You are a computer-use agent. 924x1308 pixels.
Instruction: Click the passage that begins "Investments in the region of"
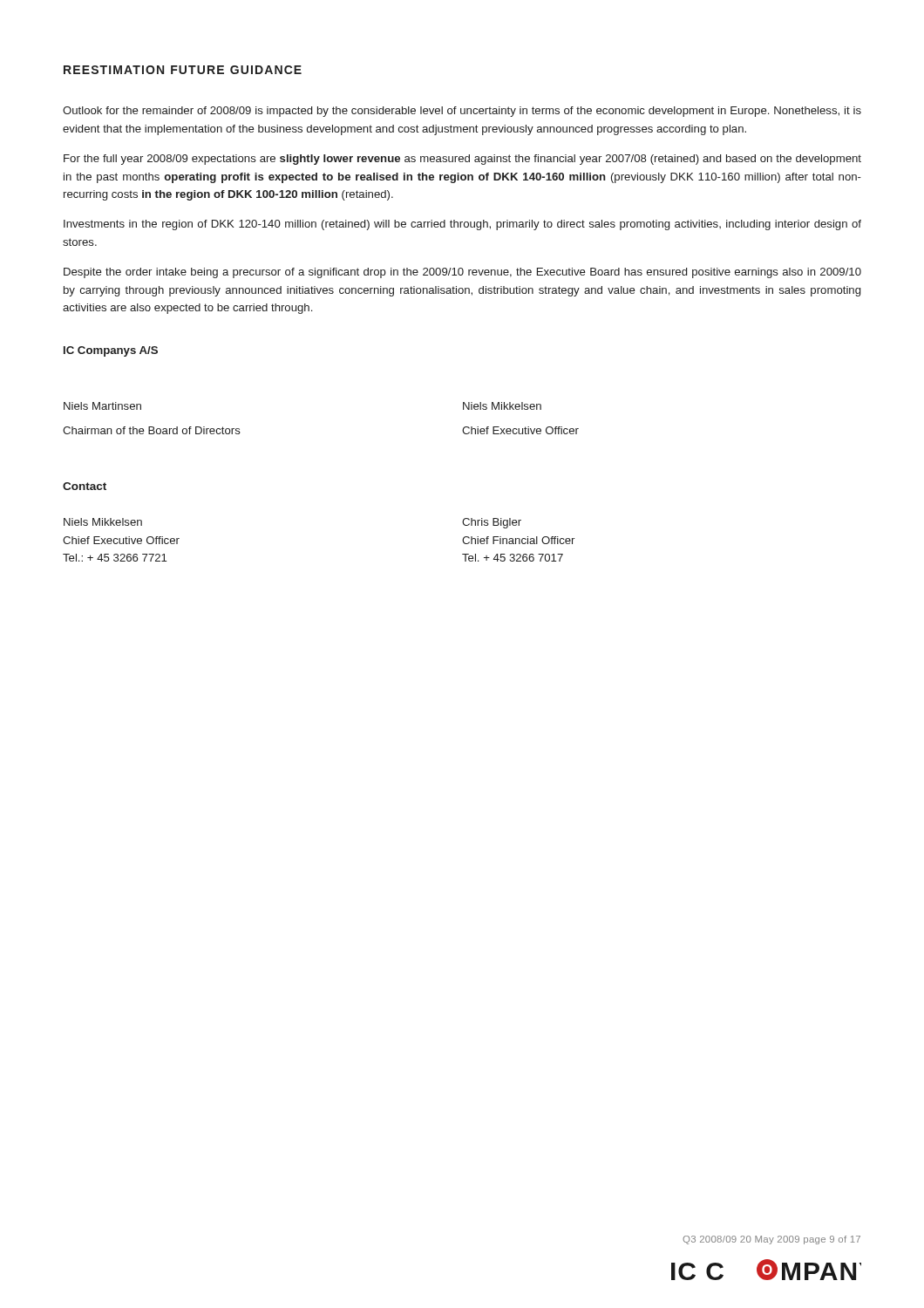tap(462, 234)
